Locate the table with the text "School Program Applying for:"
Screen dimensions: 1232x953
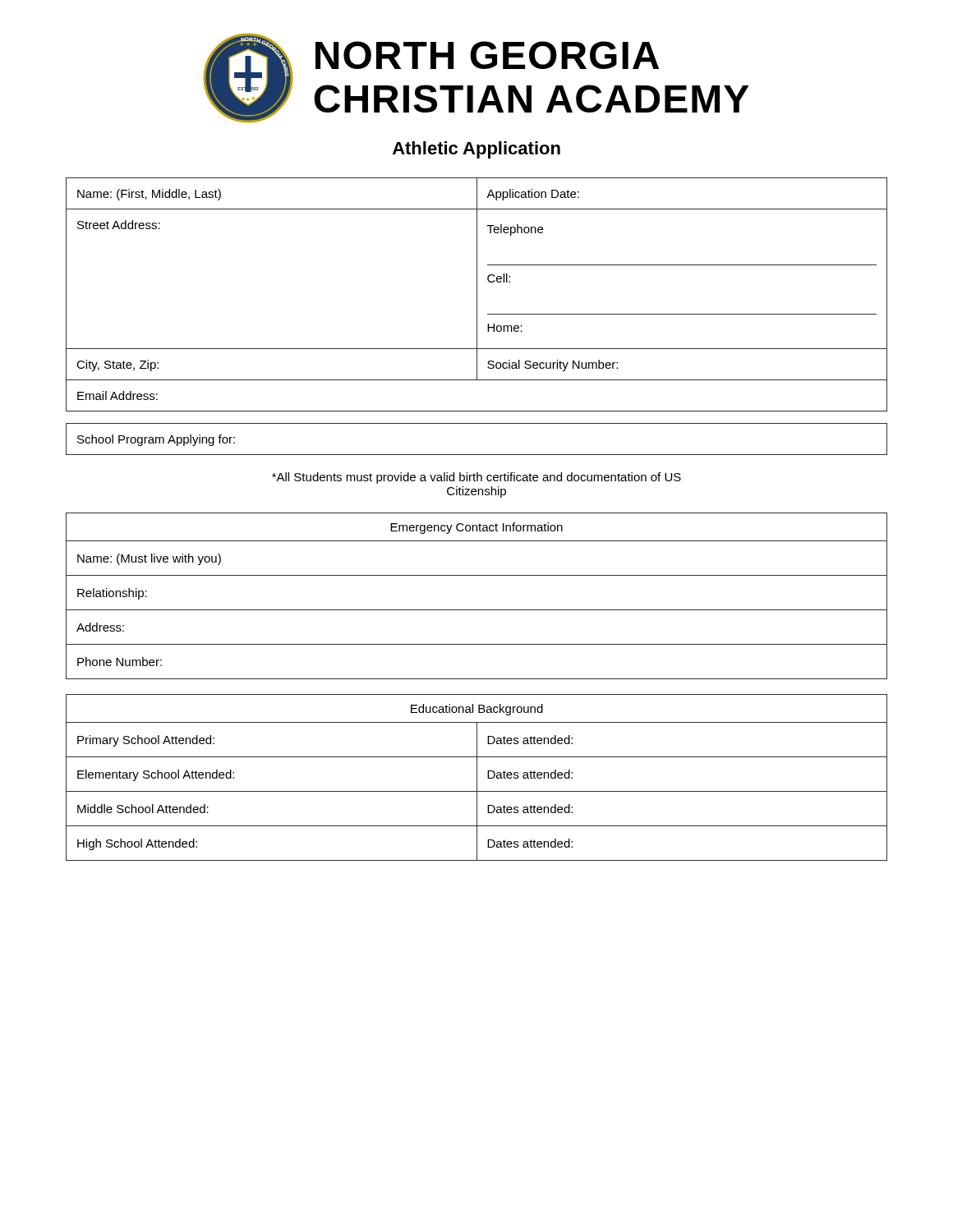pyautogui.click(x=476, y=439)
